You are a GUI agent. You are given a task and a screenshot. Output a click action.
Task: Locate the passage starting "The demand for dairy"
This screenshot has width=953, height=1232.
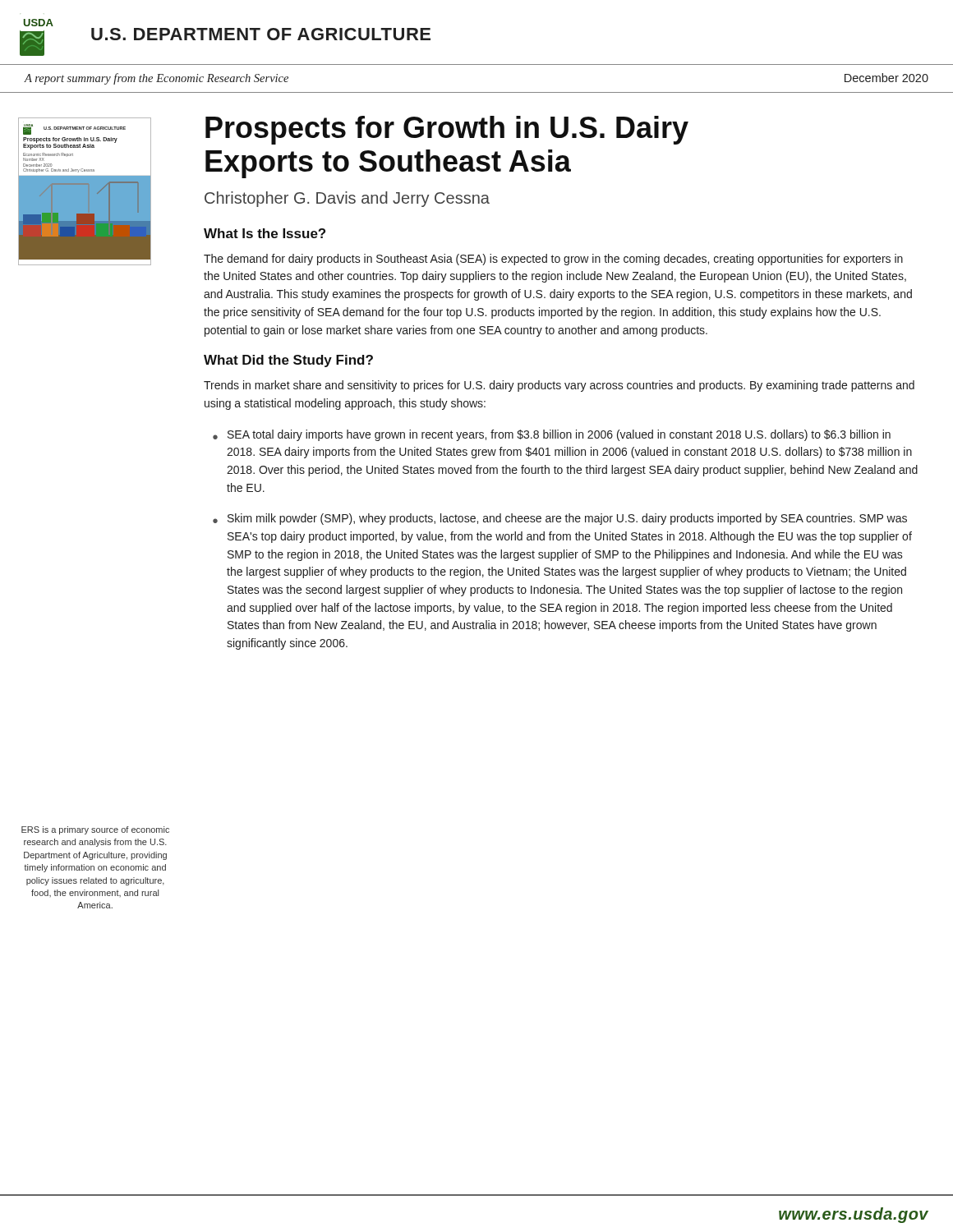point(558,294)
